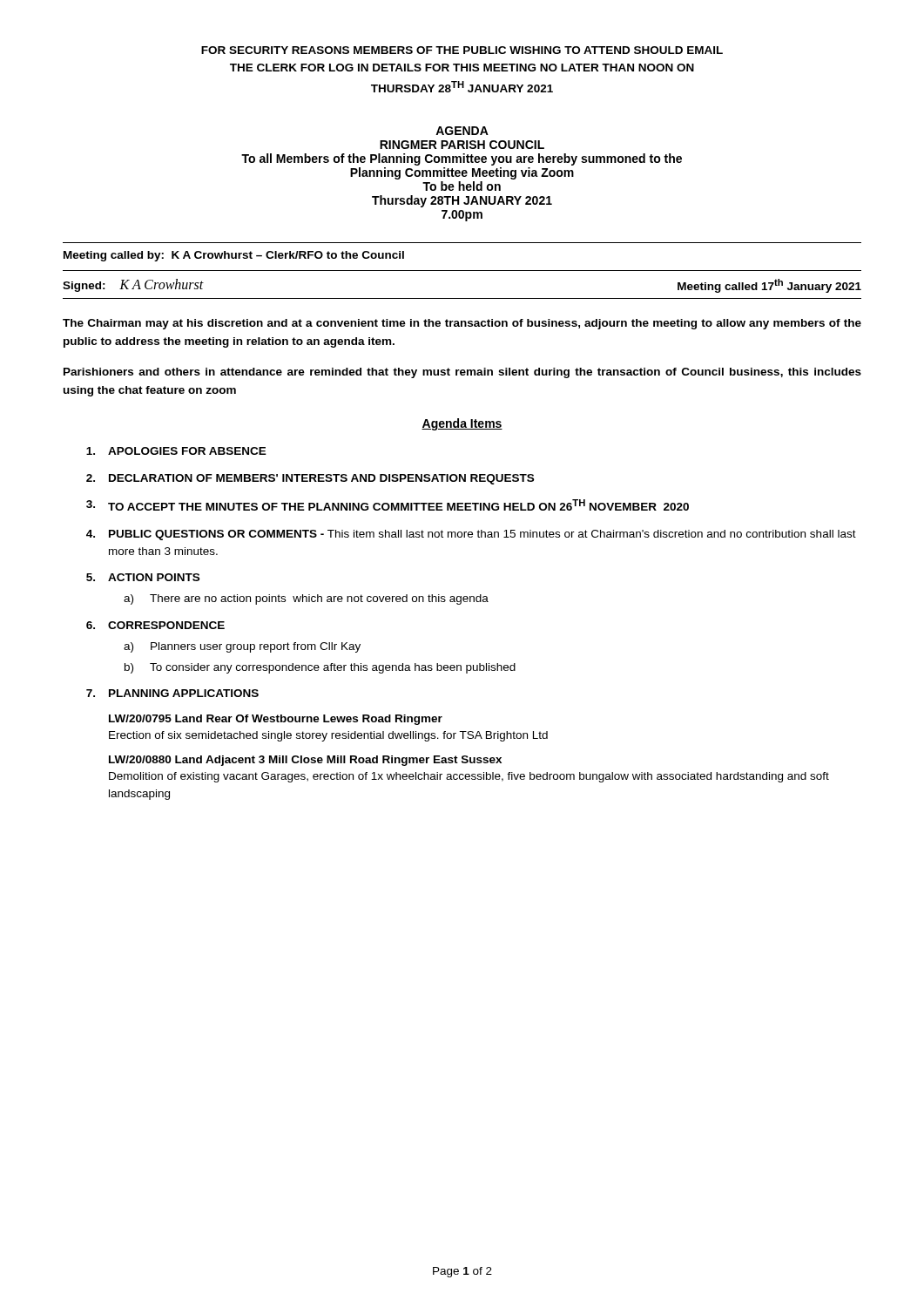Image resolution: width=924 pixels, height=1307 pixels.
Task: Select the element starting "The Chairman may at his discretion and"
Action: tap(462, 332)
